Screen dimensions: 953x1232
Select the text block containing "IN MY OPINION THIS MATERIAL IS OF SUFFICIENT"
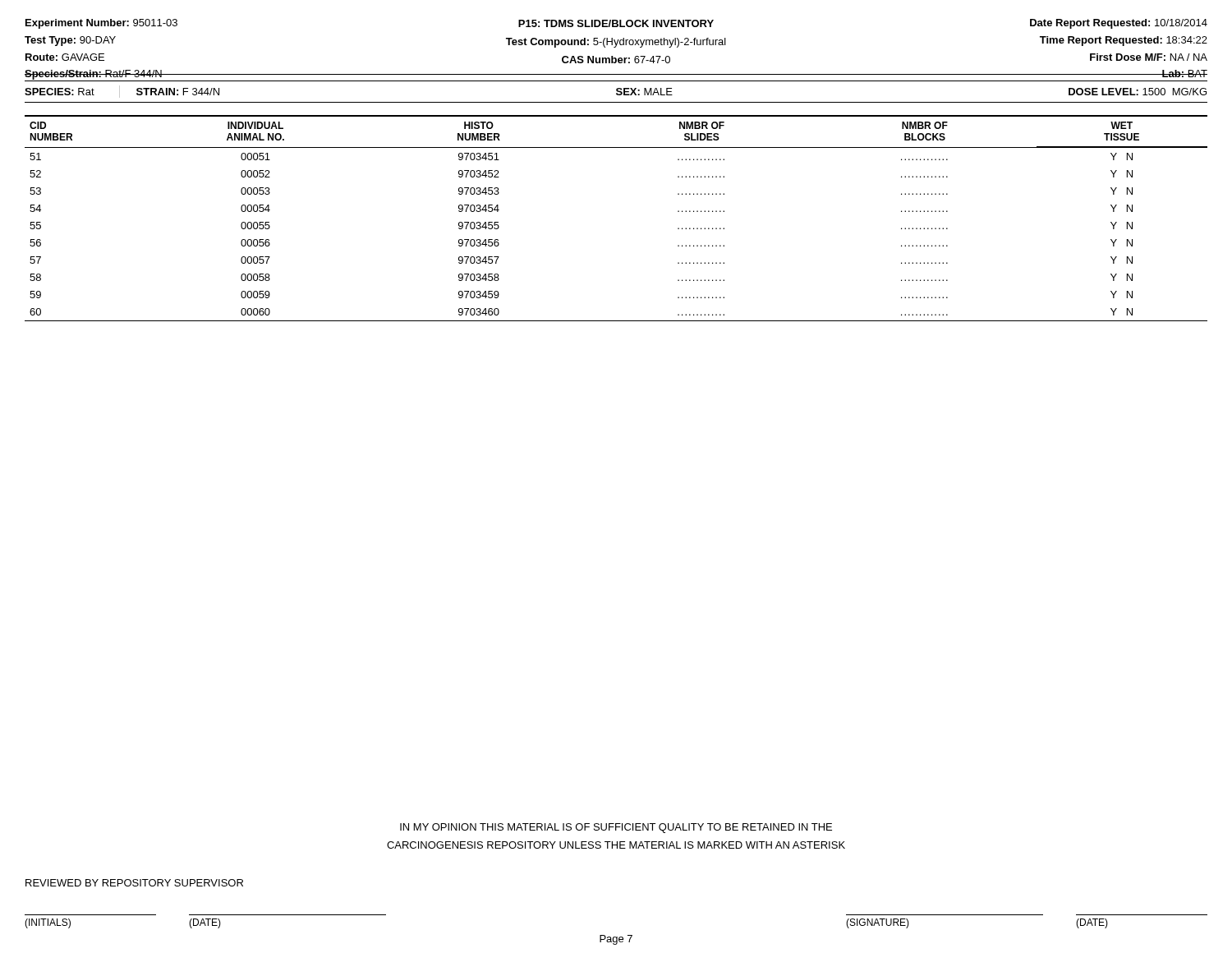[616, 836]
